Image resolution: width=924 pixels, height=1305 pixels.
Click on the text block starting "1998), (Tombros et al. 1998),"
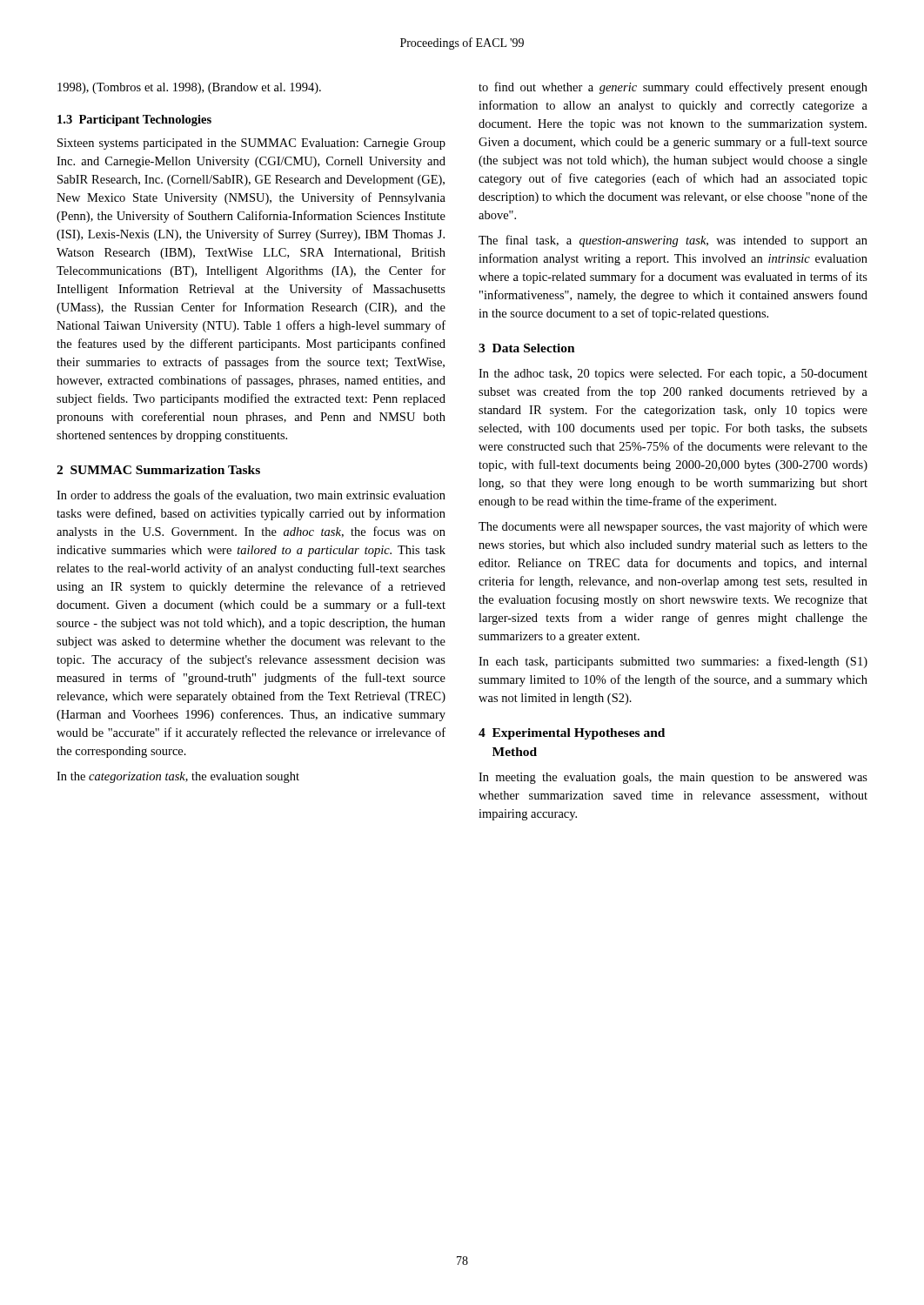point(251,87)
